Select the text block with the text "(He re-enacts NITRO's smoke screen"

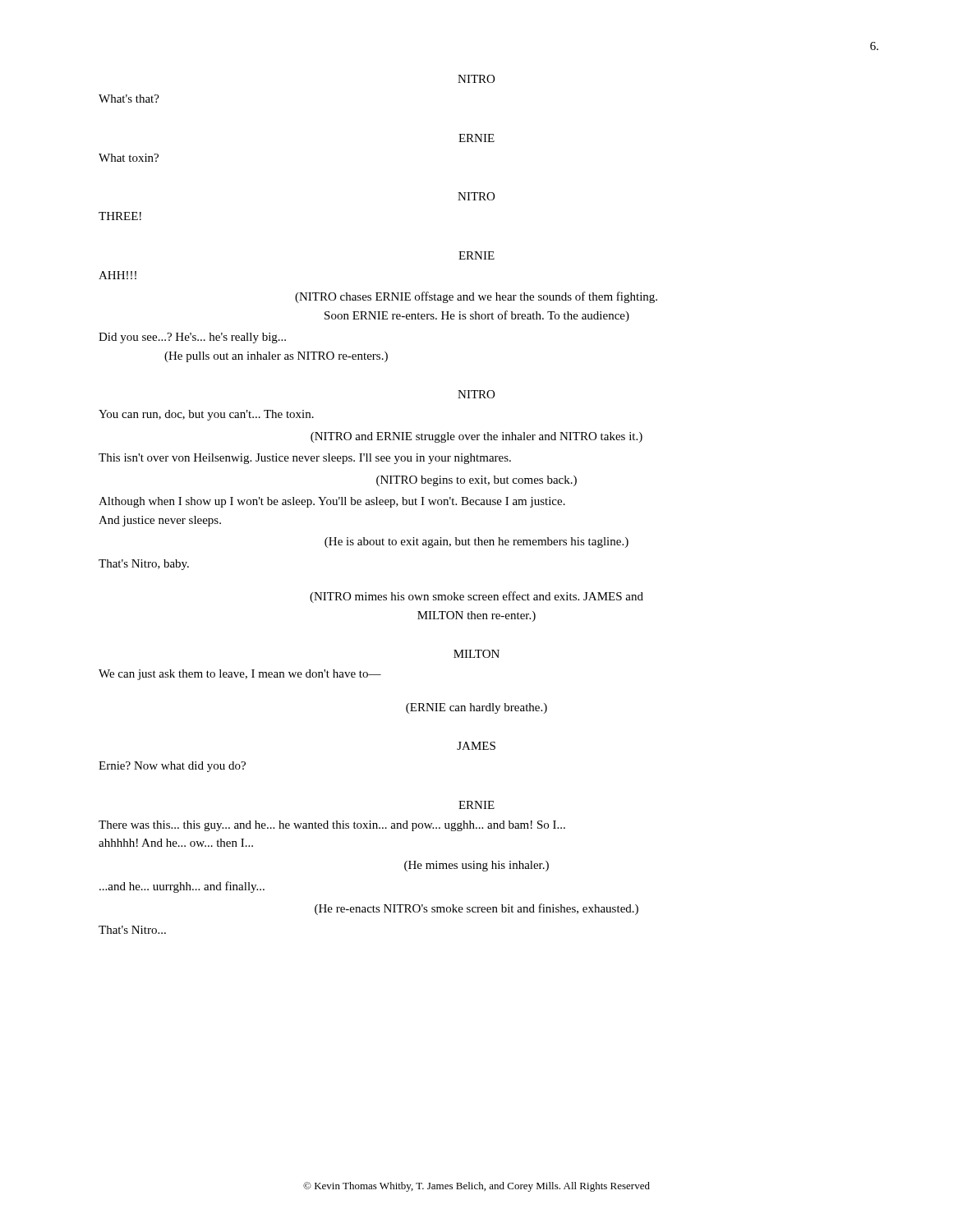(476, 908)
